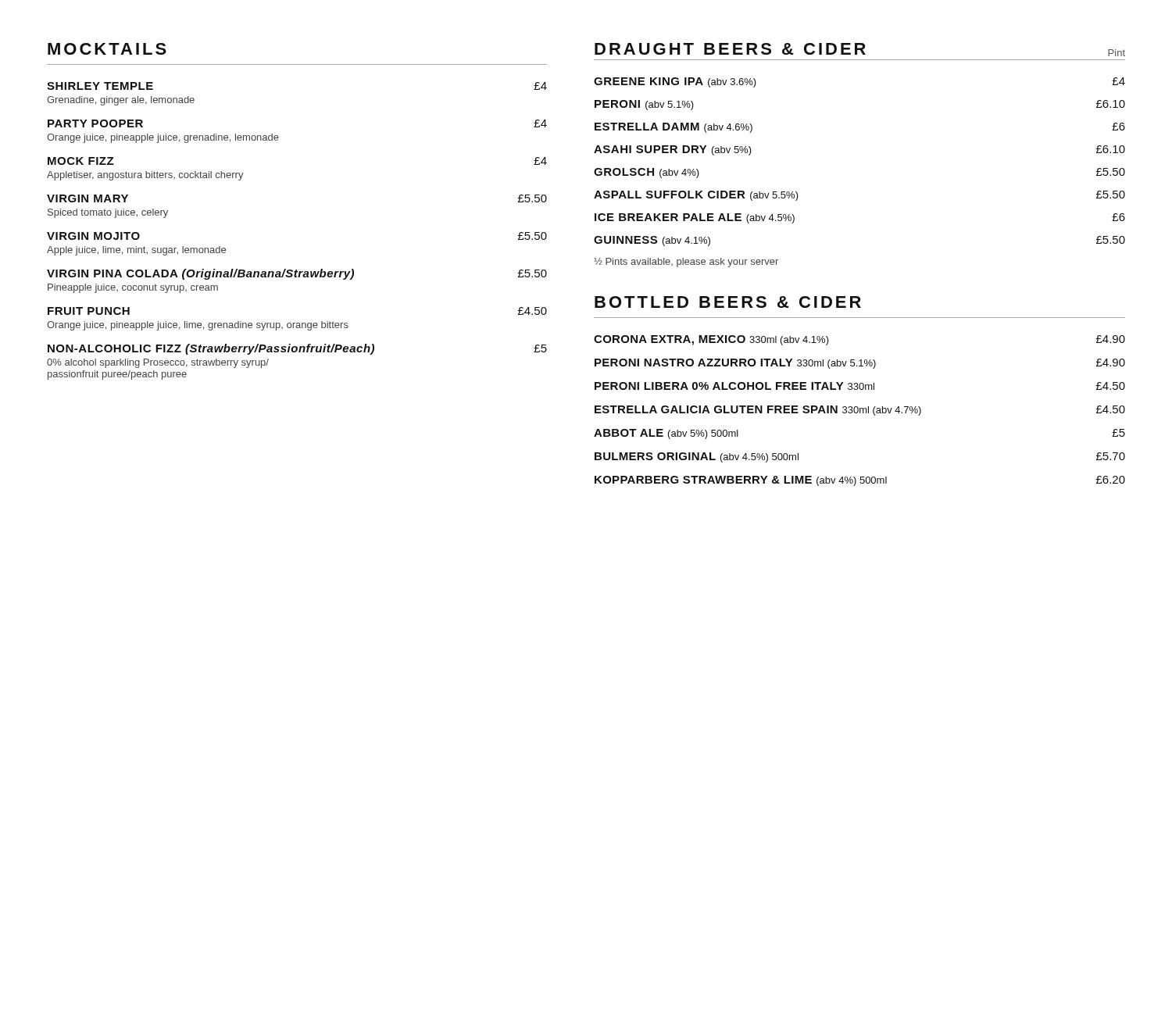The height and width of the screenshot is (1036, 1172).
Task: Click on the list item that reads "Mock Fizz Appletiser, angostura"
Action: tap(79, 161)
